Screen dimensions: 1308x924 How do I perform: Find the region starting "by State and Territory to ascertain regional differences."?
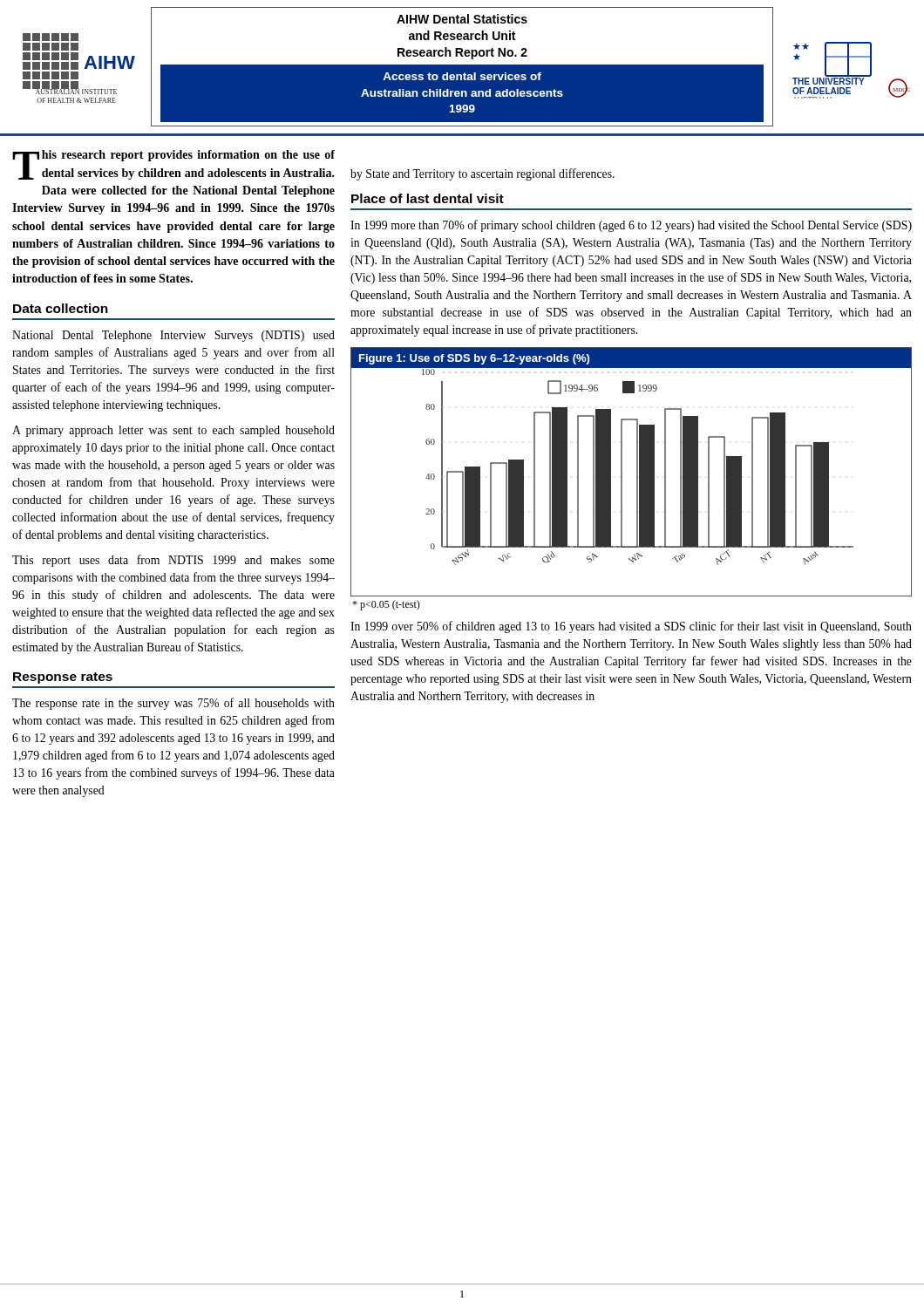click(x=483, y=174)
